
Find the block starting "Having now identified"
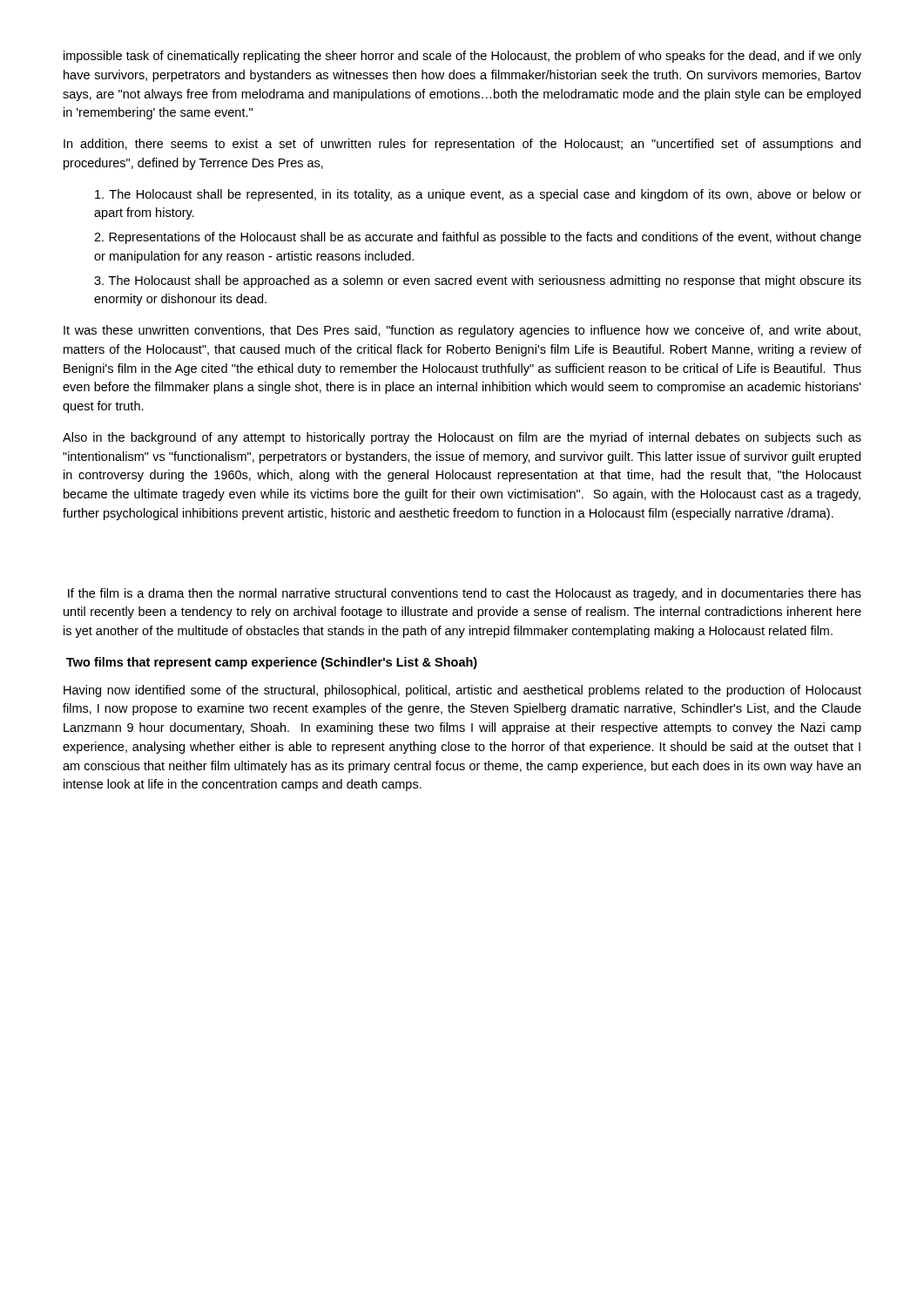(x=462, y=737)
